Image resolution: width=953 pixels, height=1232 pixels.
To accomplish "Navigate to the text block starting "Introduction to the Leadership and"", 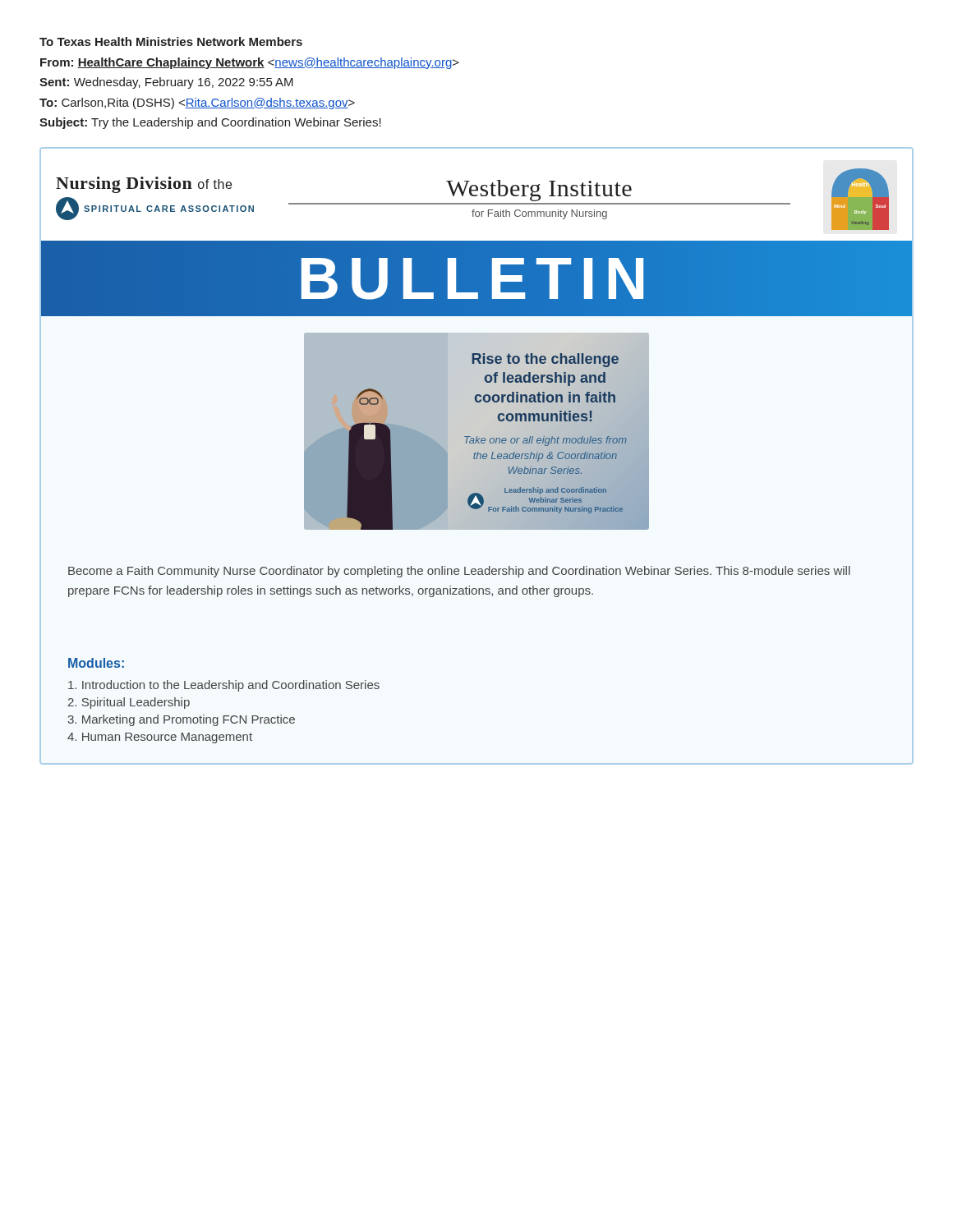I will pyautogui.click(x=224, y=684).
